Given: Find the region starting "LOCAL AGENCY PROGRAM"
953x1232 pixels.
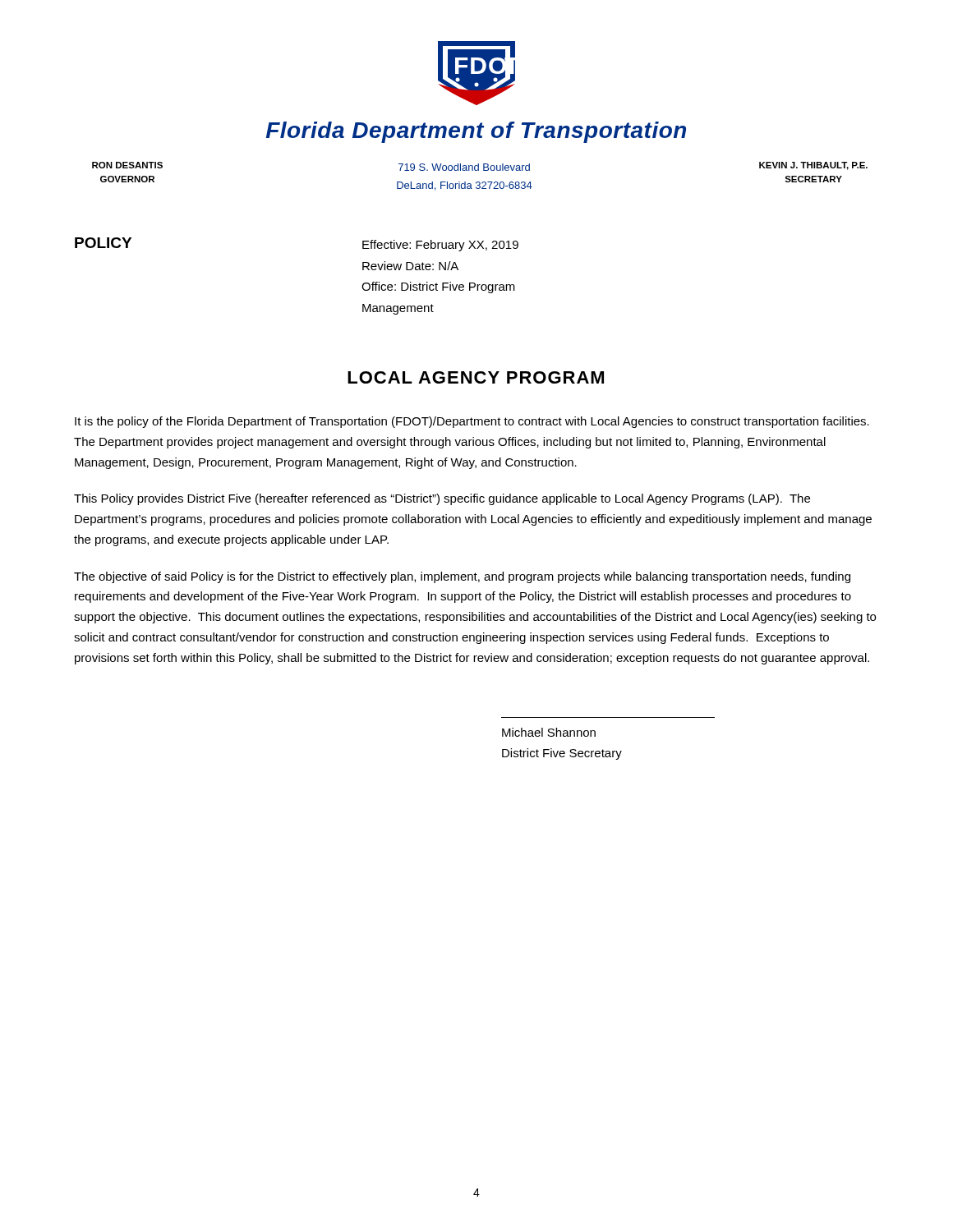Looking at the screenshot, I should (476, 378).
